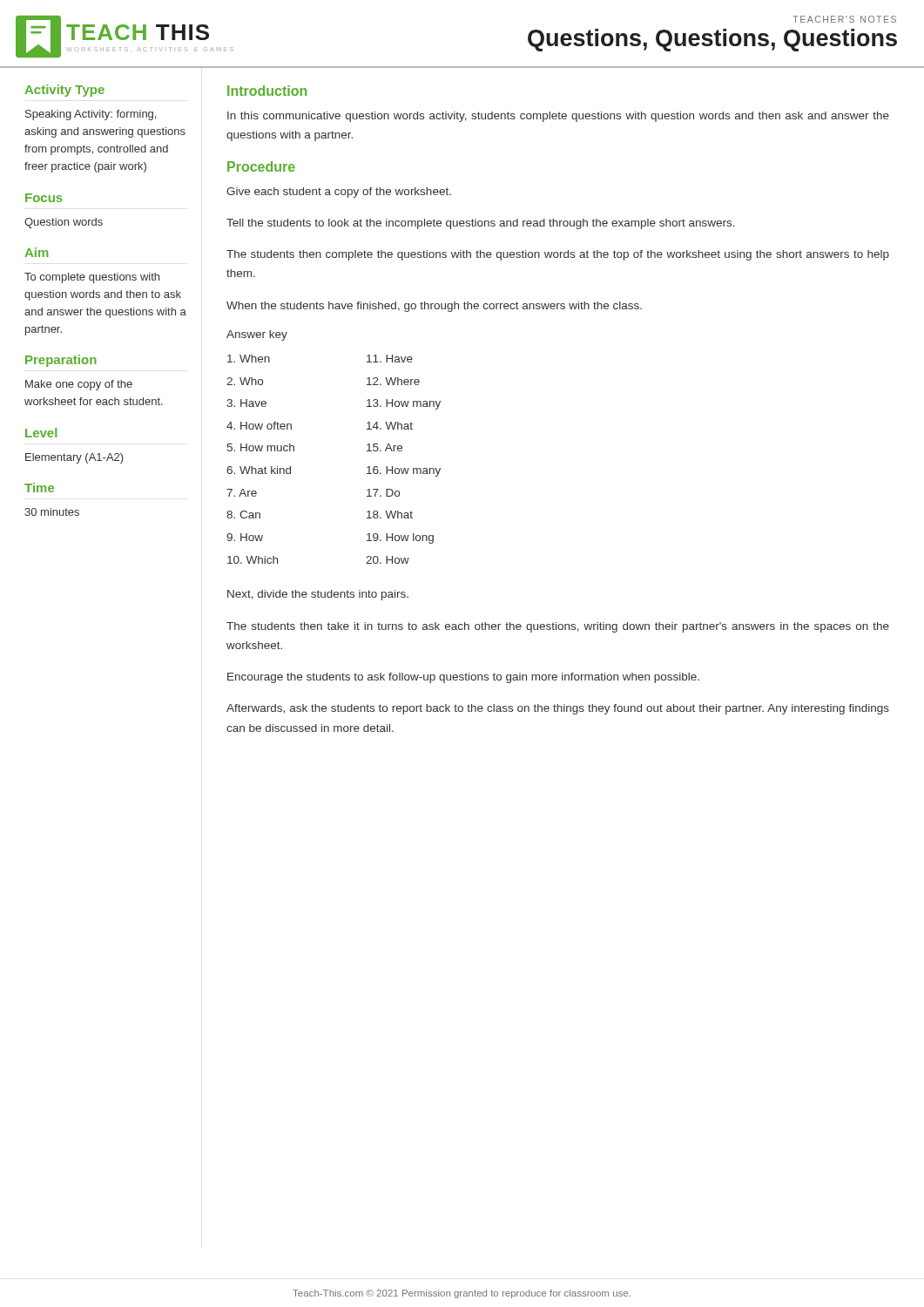924x1307 pixels.
Task: Click on the block starting "5. How much"
Action: click(x=261, y=448)
